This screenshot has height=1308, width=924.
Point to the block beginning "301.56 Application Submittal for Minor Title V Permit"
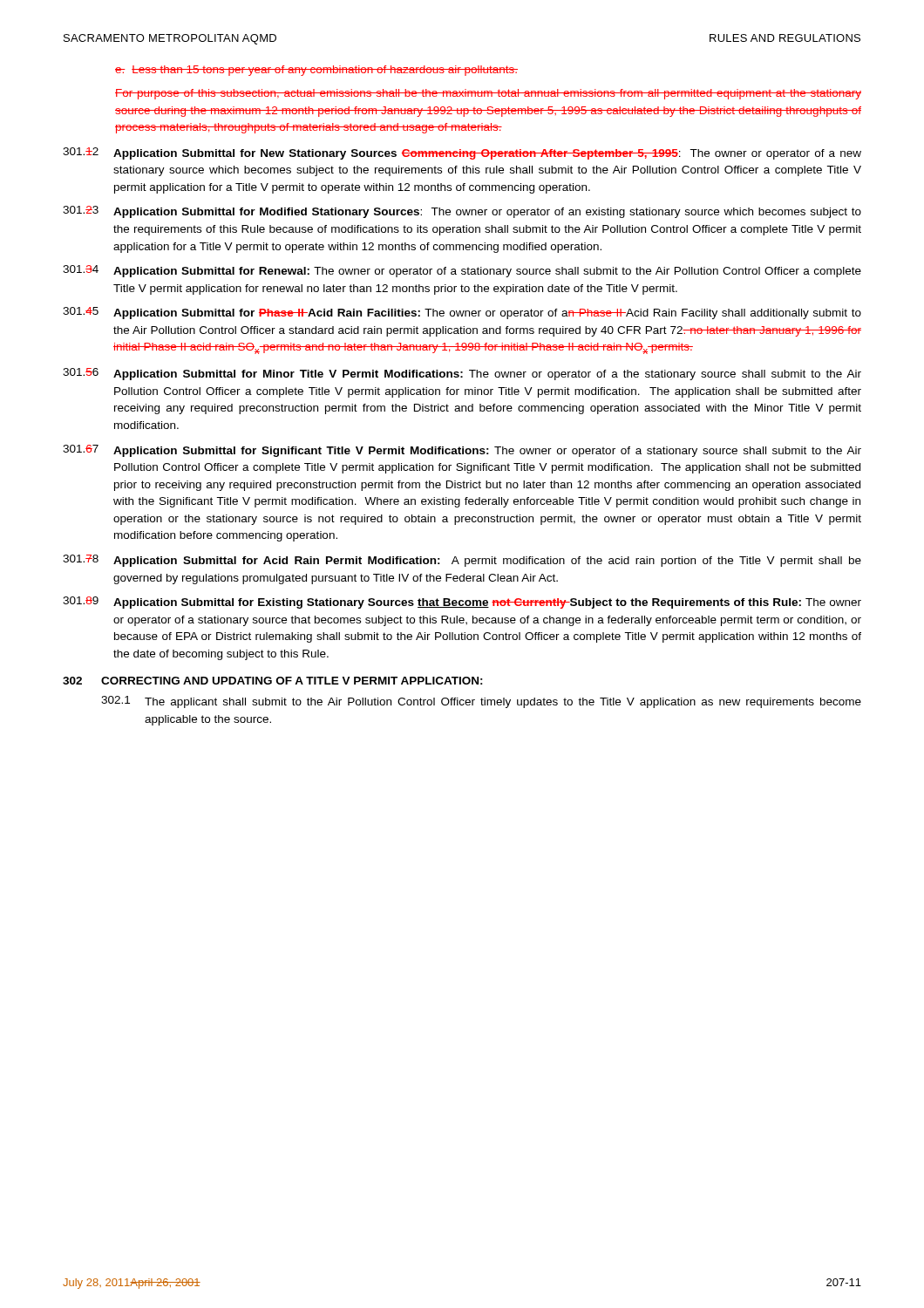(462, 400)
